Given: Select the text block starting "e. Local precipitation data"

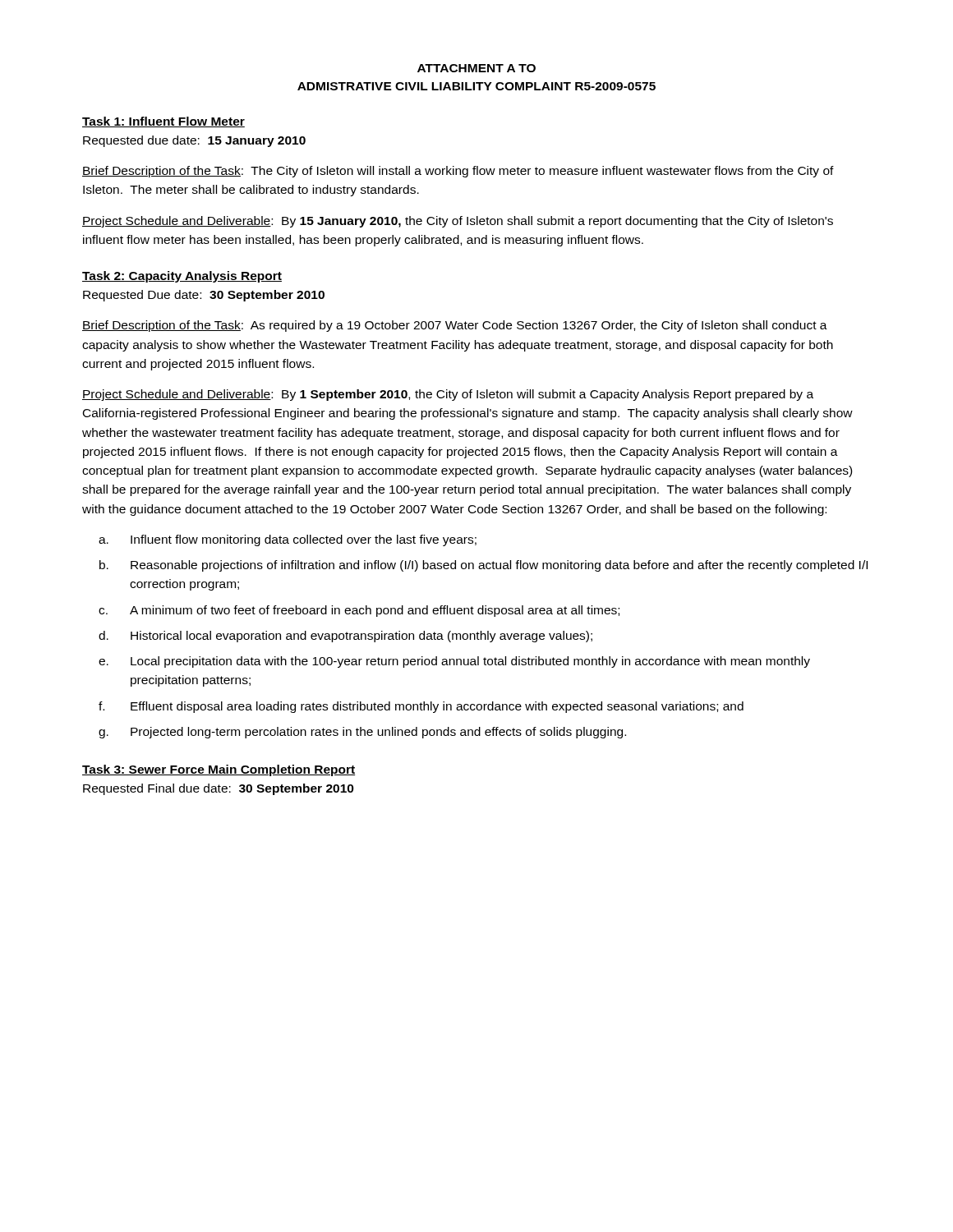Looking at the screenshot, I should pyautogui.click(x=476, y=671).
